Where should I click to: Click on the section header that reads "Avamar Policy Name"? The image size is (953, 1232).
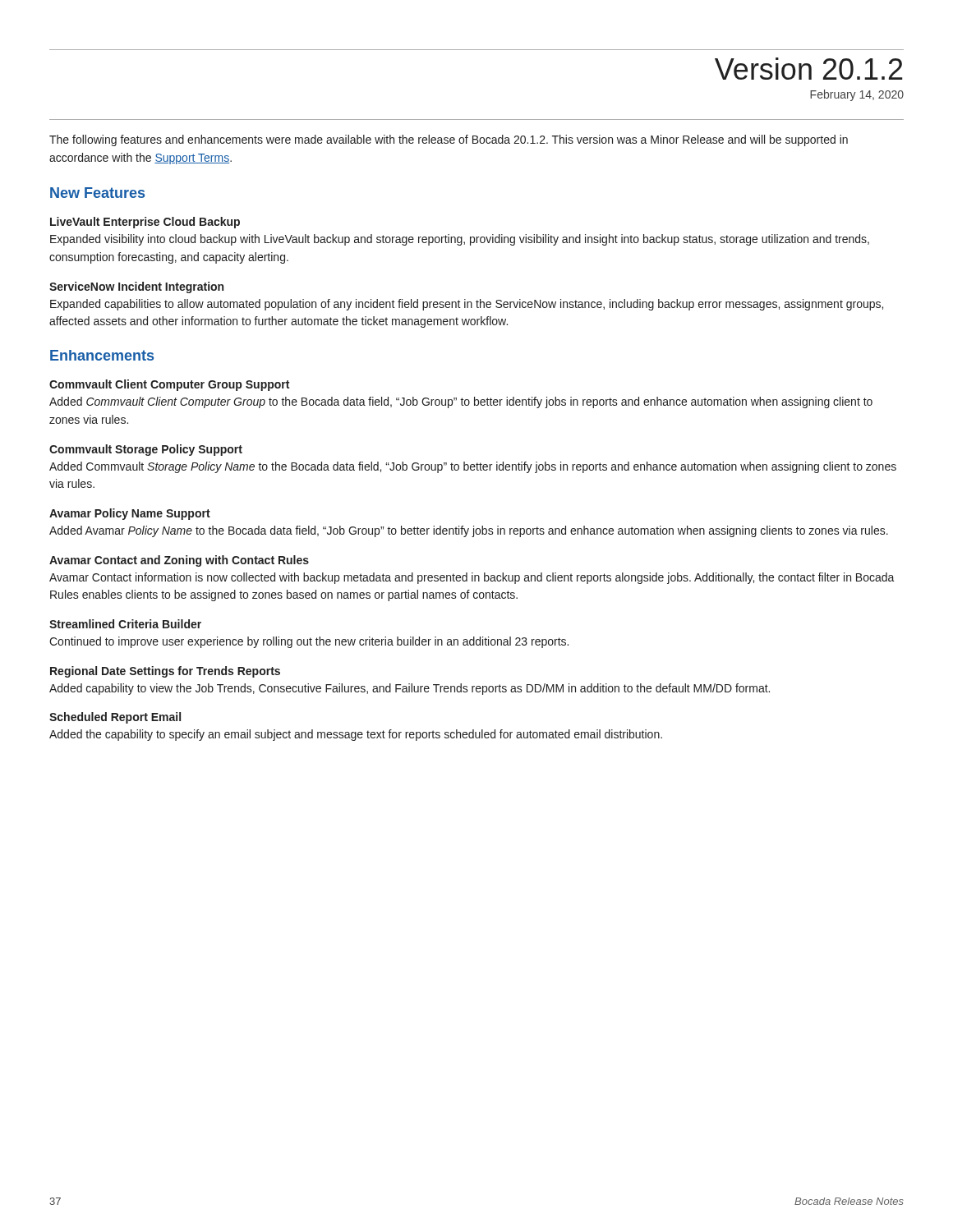pyautogui.click(x=130, y=513)
